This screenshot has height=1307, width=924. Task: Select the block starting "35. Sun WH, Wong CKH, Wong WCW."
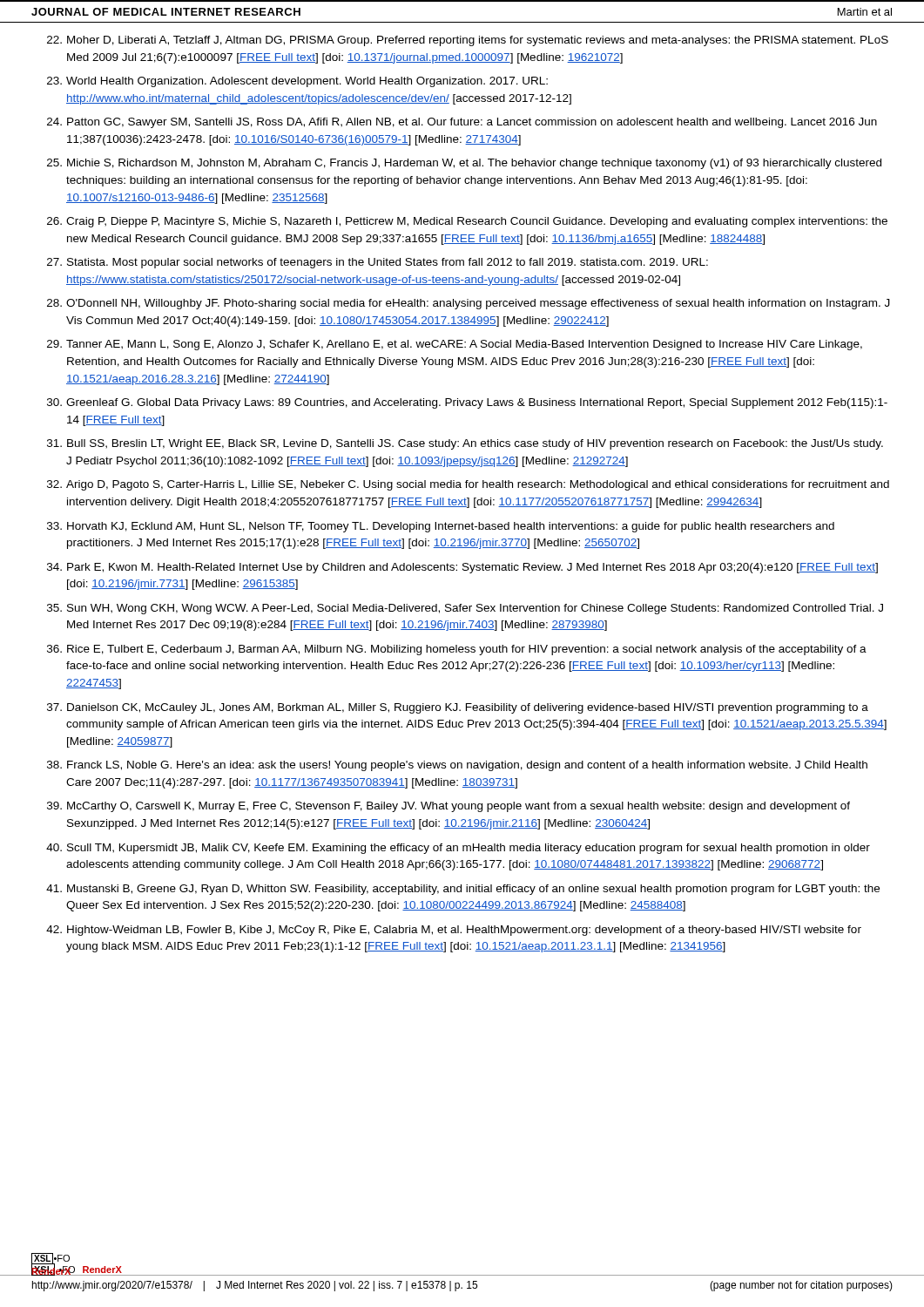coord(462,616)
